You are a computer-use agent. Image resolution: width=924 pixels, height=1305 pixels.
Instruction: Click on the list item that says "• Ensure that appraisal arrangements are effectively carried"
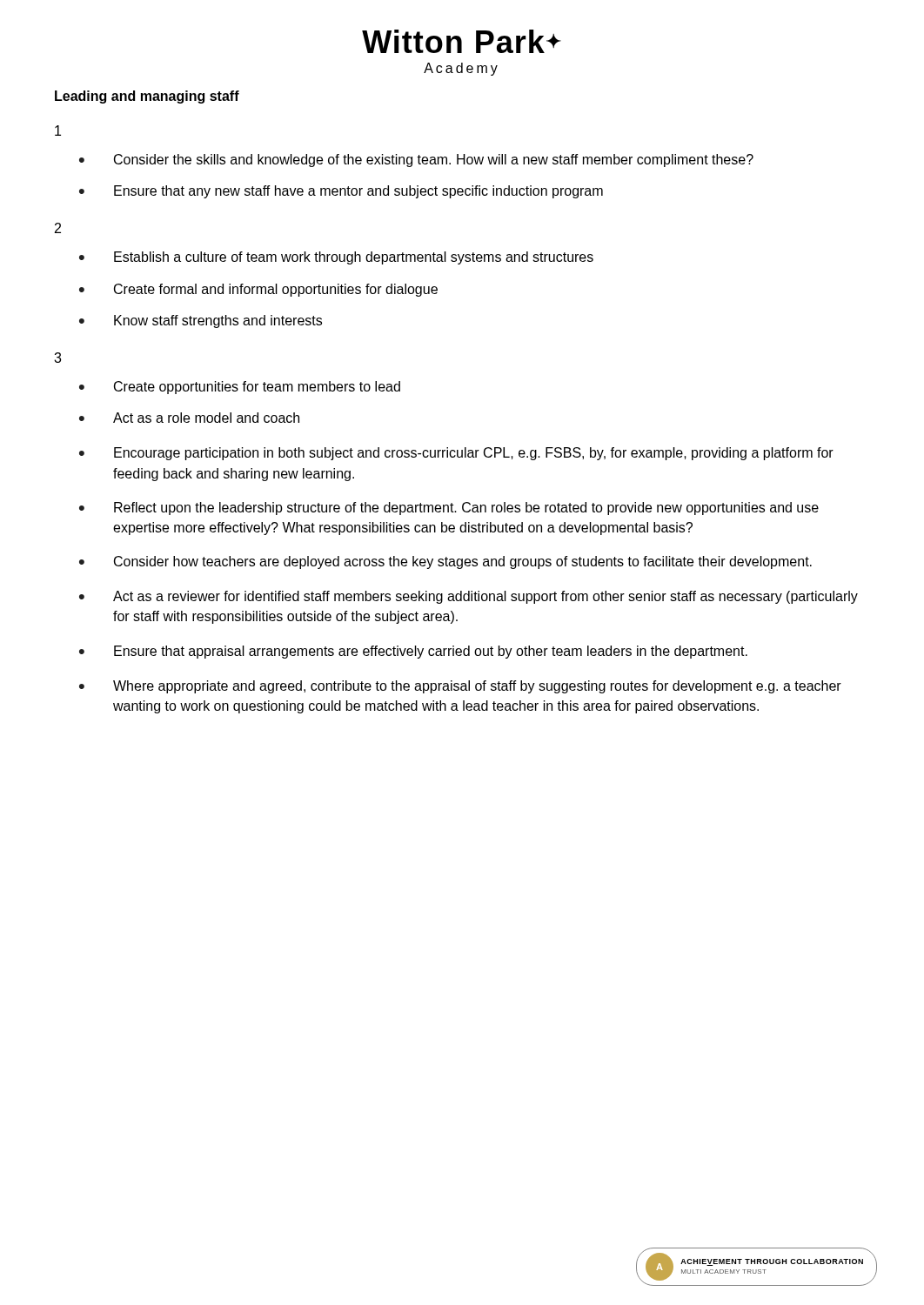(474, 651)
